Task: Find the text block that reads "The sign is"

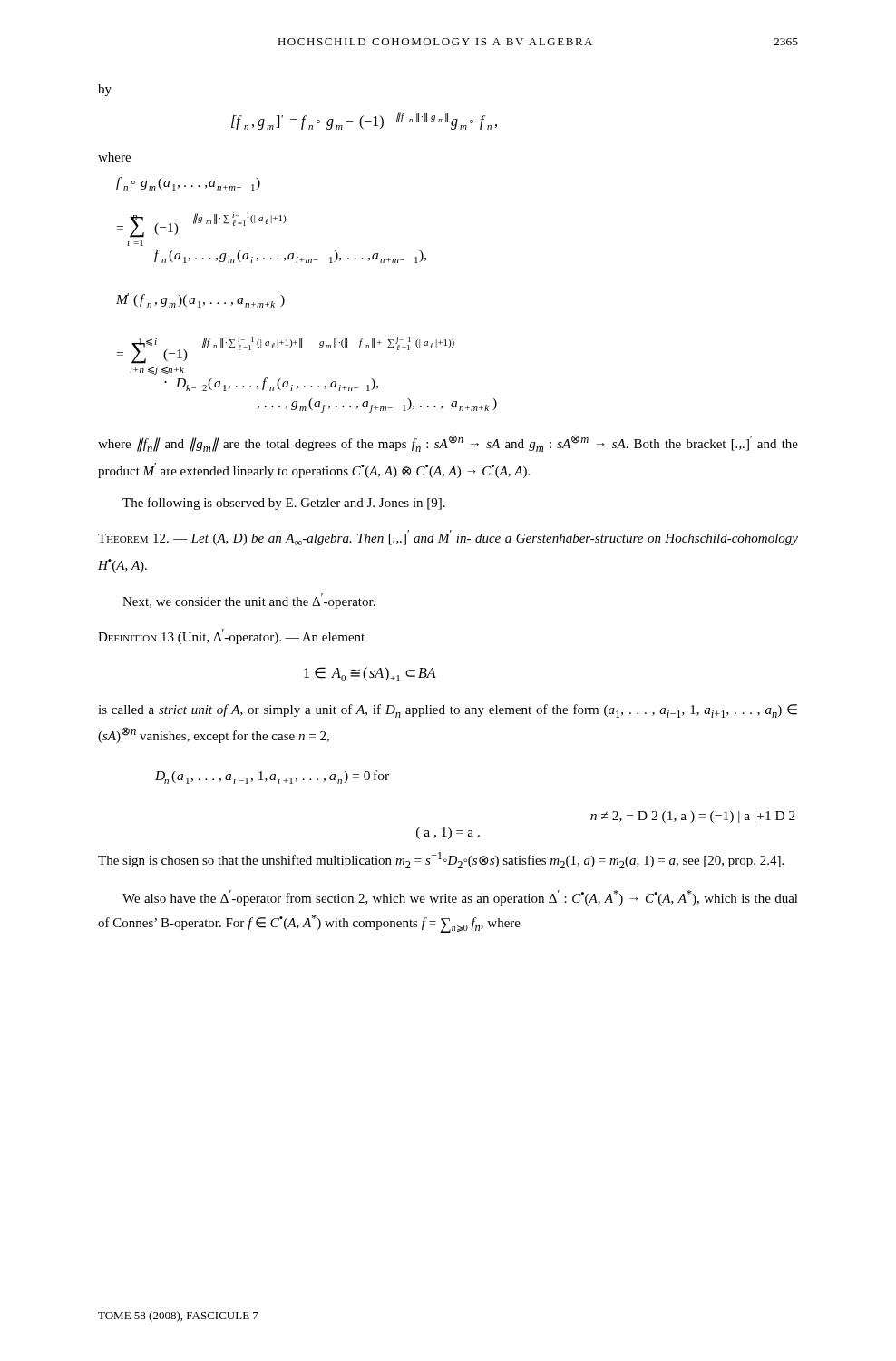Action: tap(441, 860)
